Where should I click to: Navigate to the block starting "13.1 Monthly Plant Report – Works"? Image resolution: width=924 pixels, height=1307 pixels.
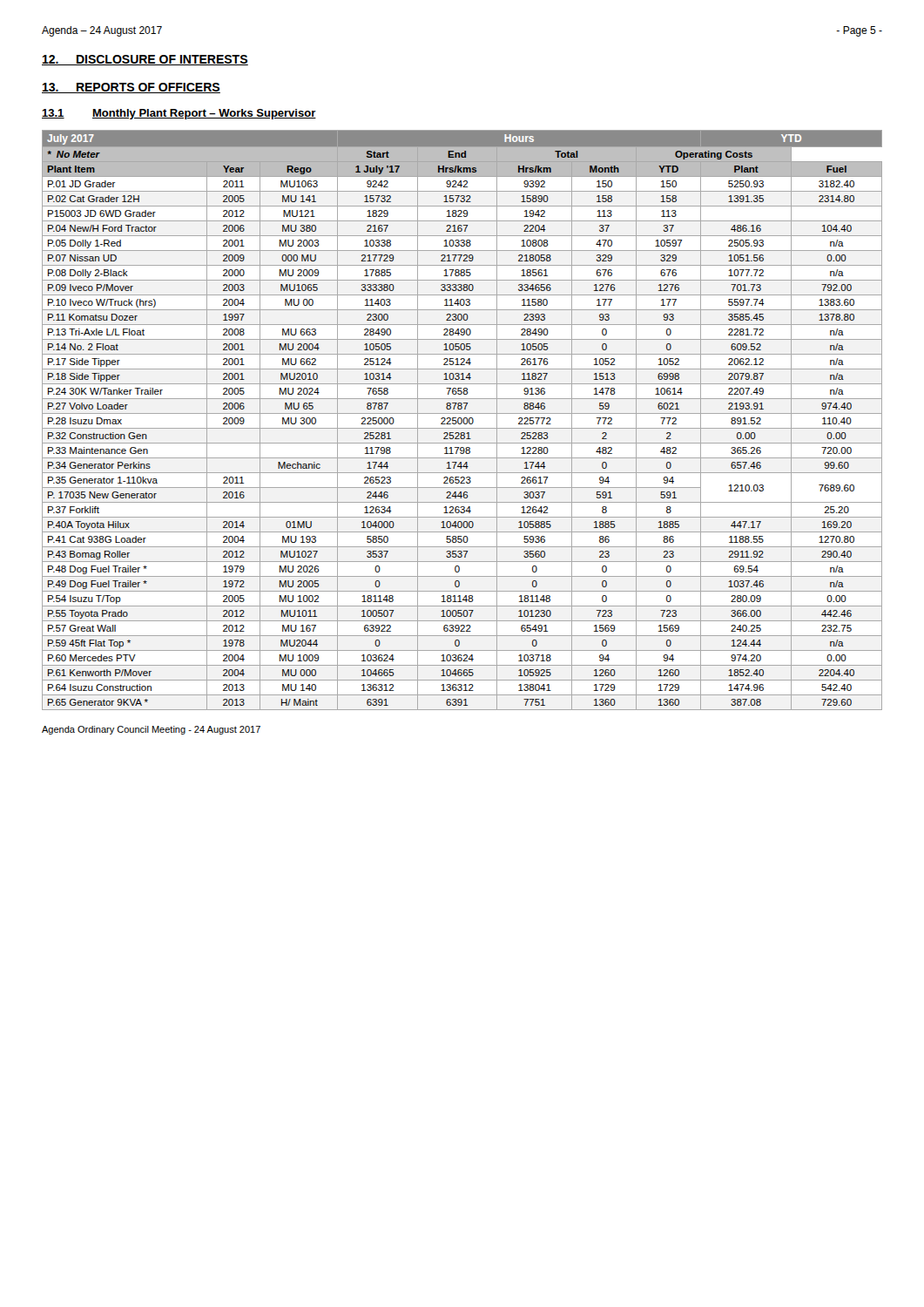179,113
